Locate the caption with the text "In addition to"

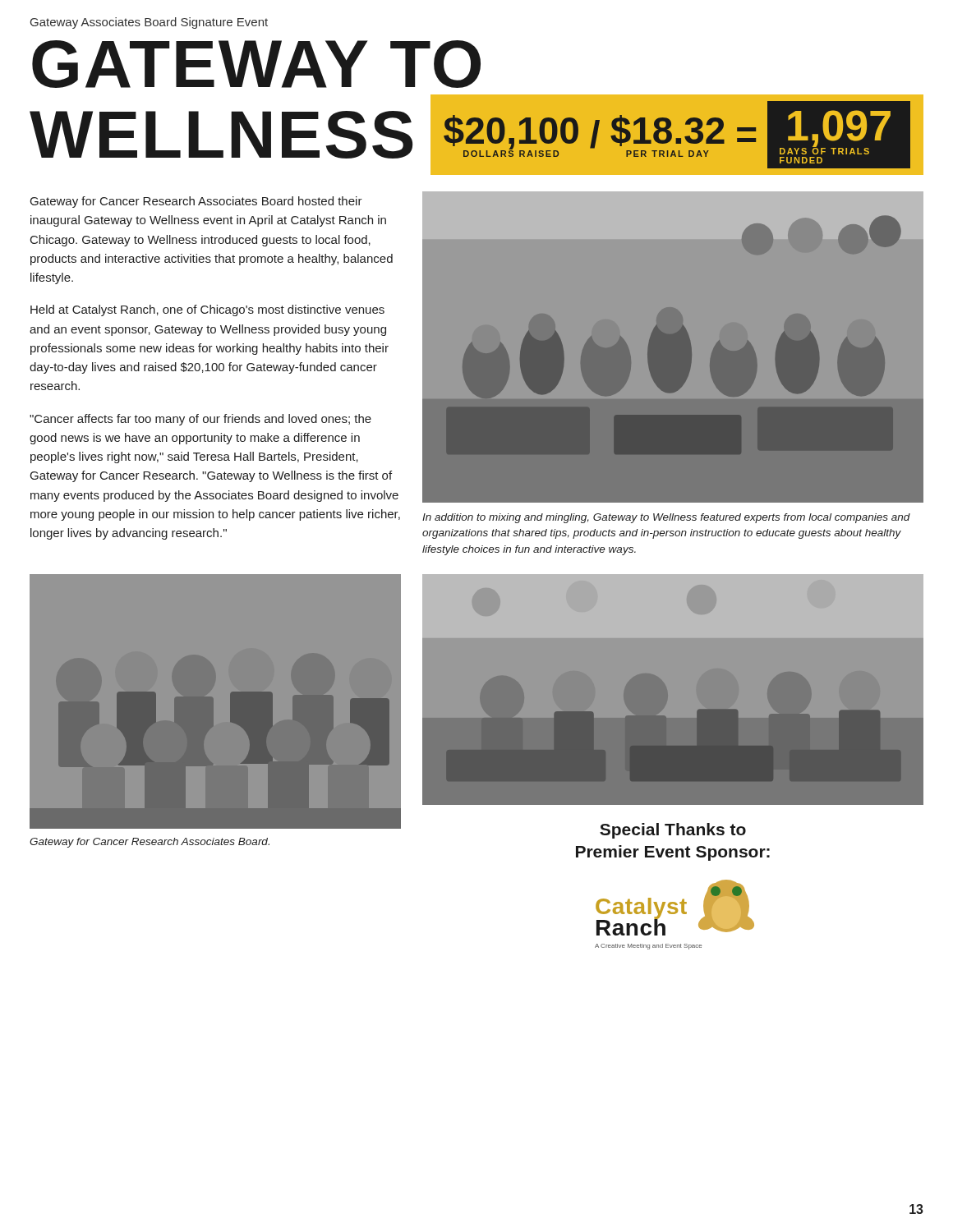(666, 533)
